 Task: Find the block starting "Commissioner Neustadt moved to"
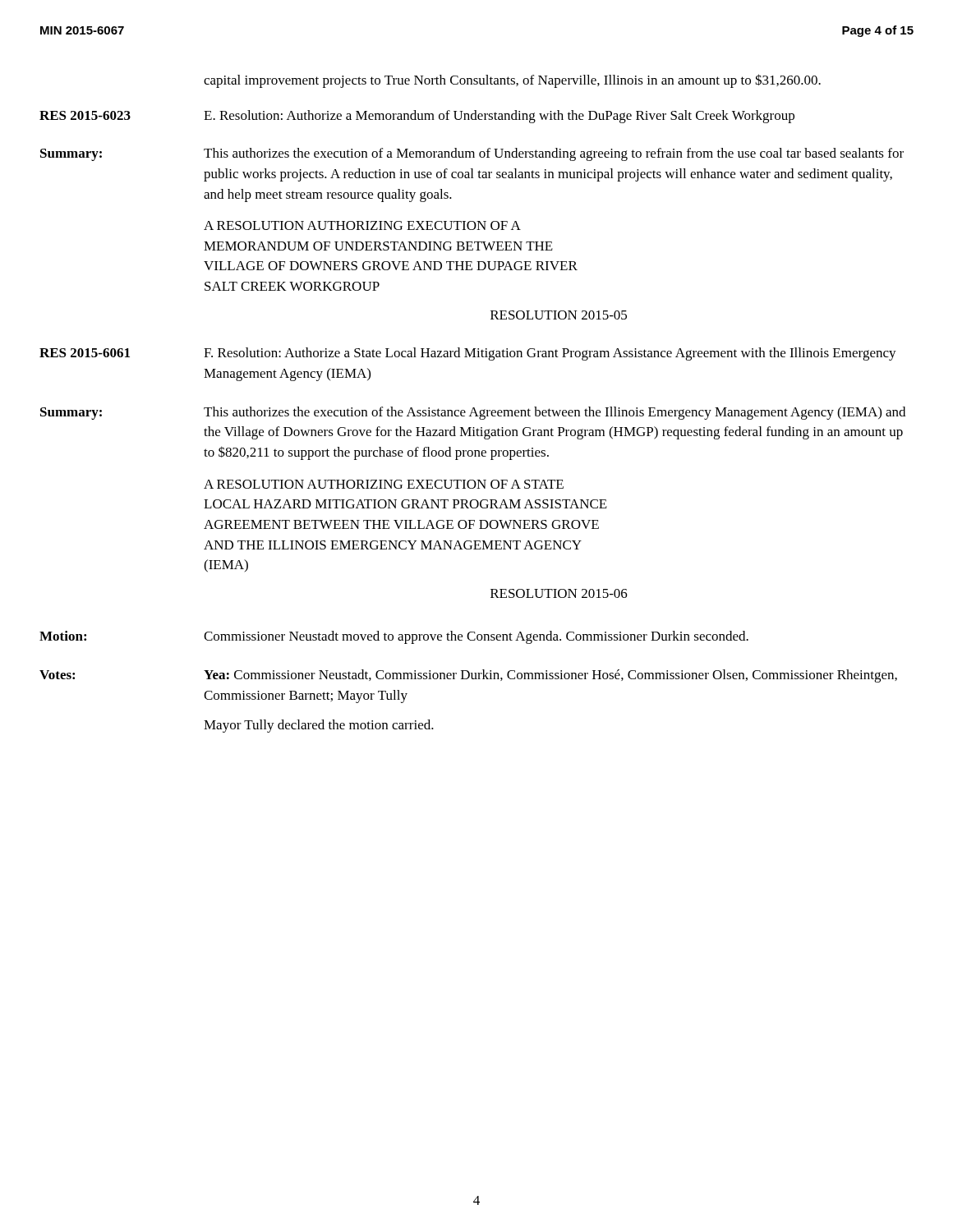559,637
